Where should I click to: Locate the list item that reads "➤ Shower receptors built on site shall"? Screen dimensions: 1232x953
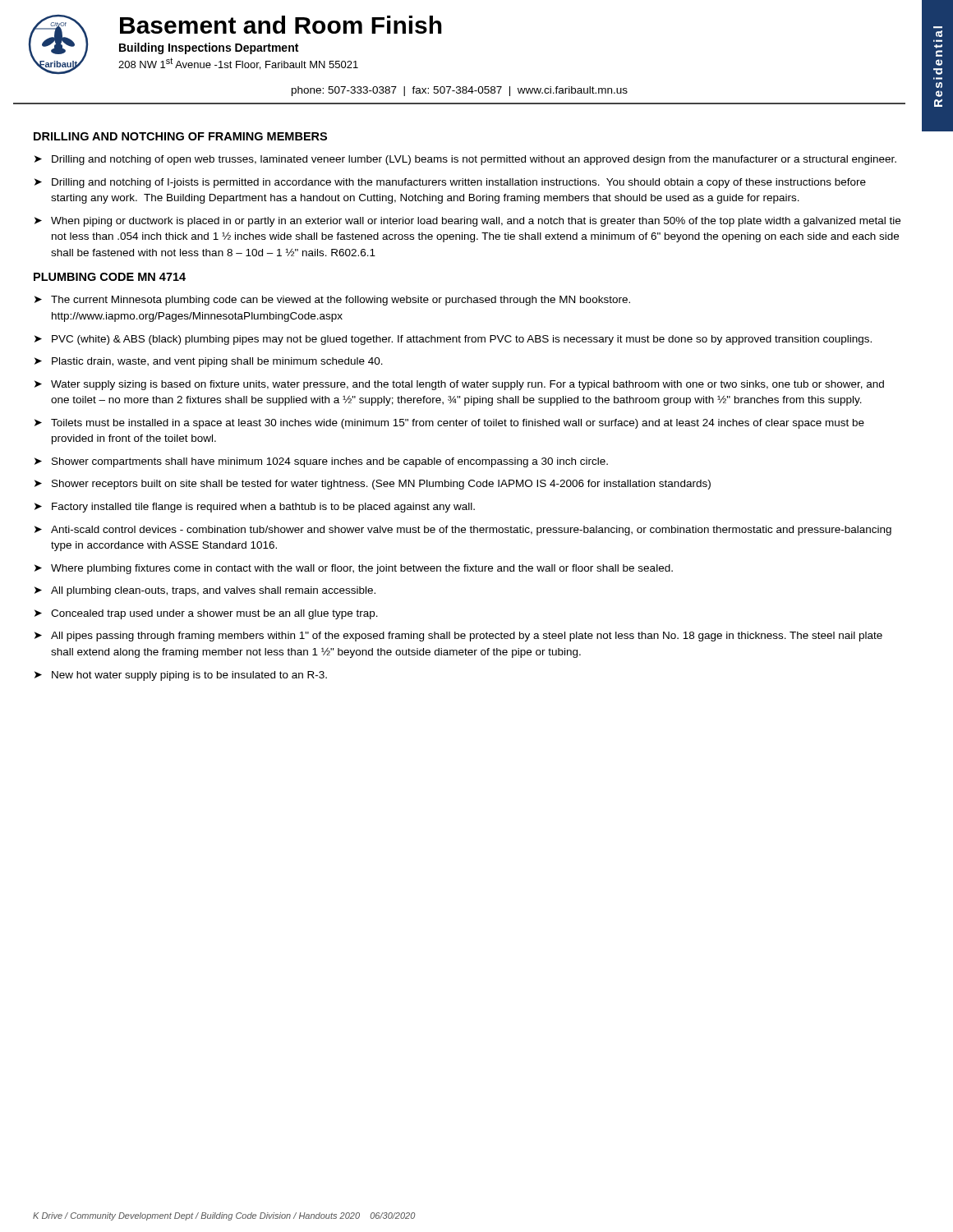pos(372,484)
